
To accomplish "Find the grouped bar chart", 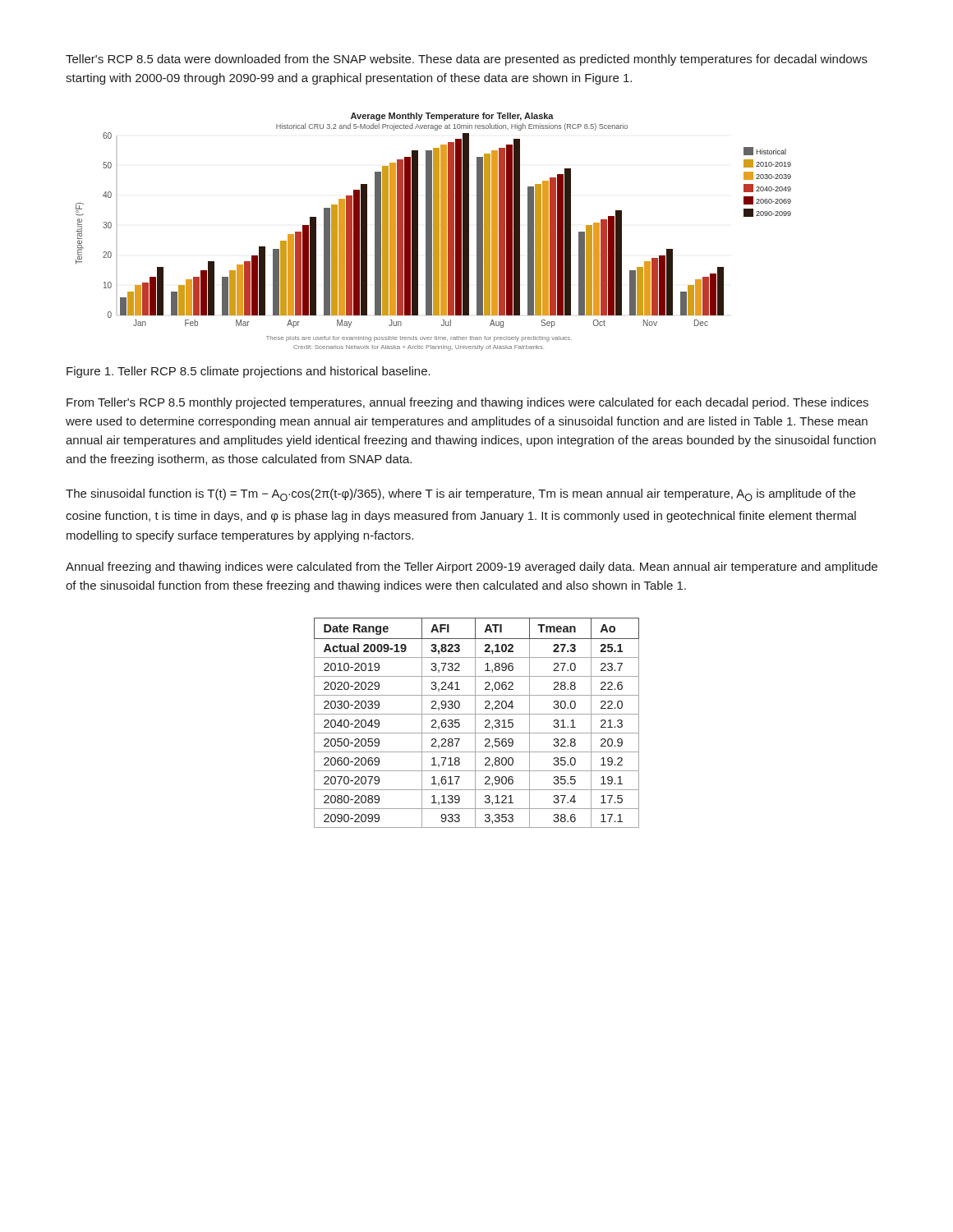I will click(x=476, y=233).
